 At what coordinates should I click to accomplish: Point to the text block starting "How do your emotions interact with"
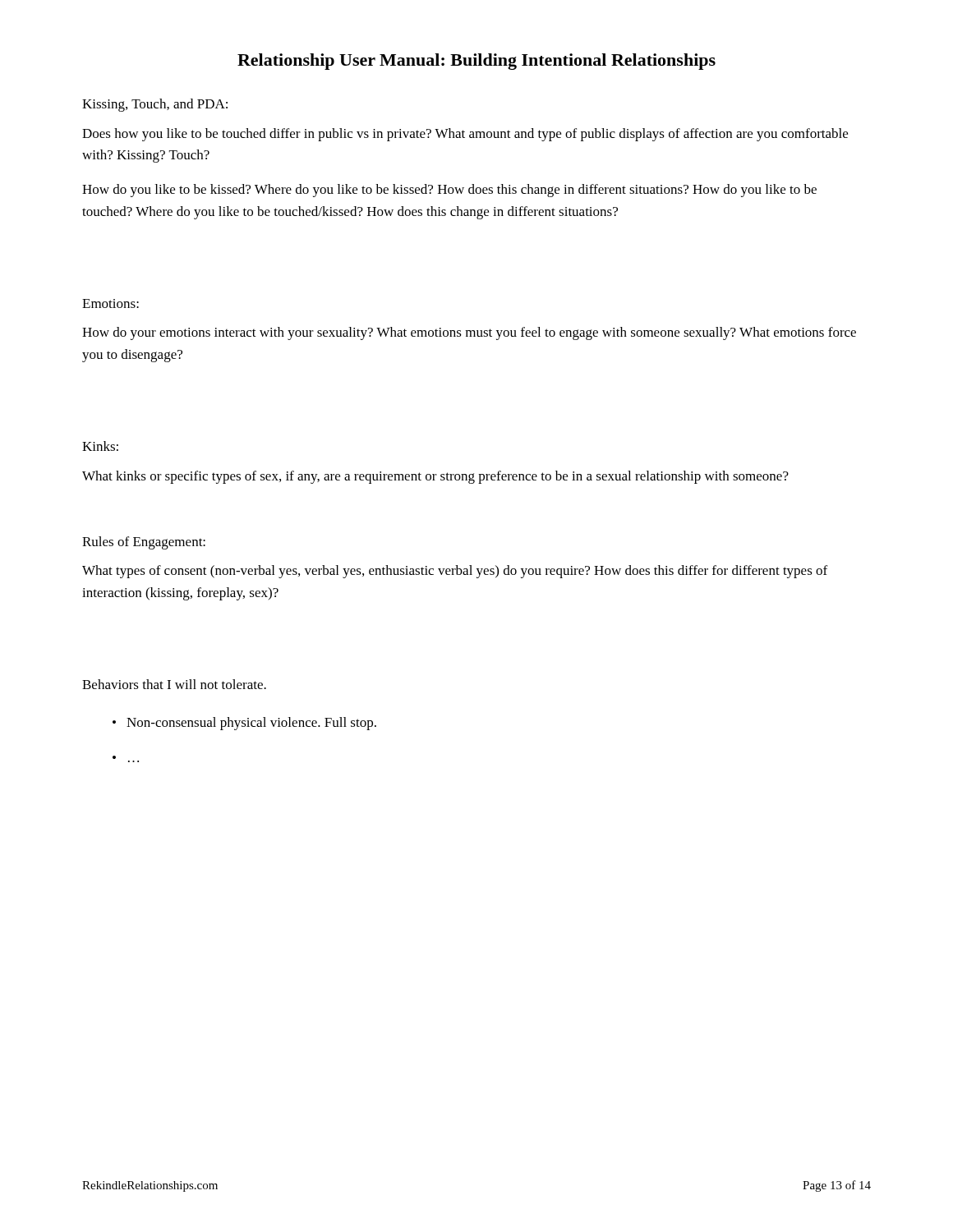469,343
